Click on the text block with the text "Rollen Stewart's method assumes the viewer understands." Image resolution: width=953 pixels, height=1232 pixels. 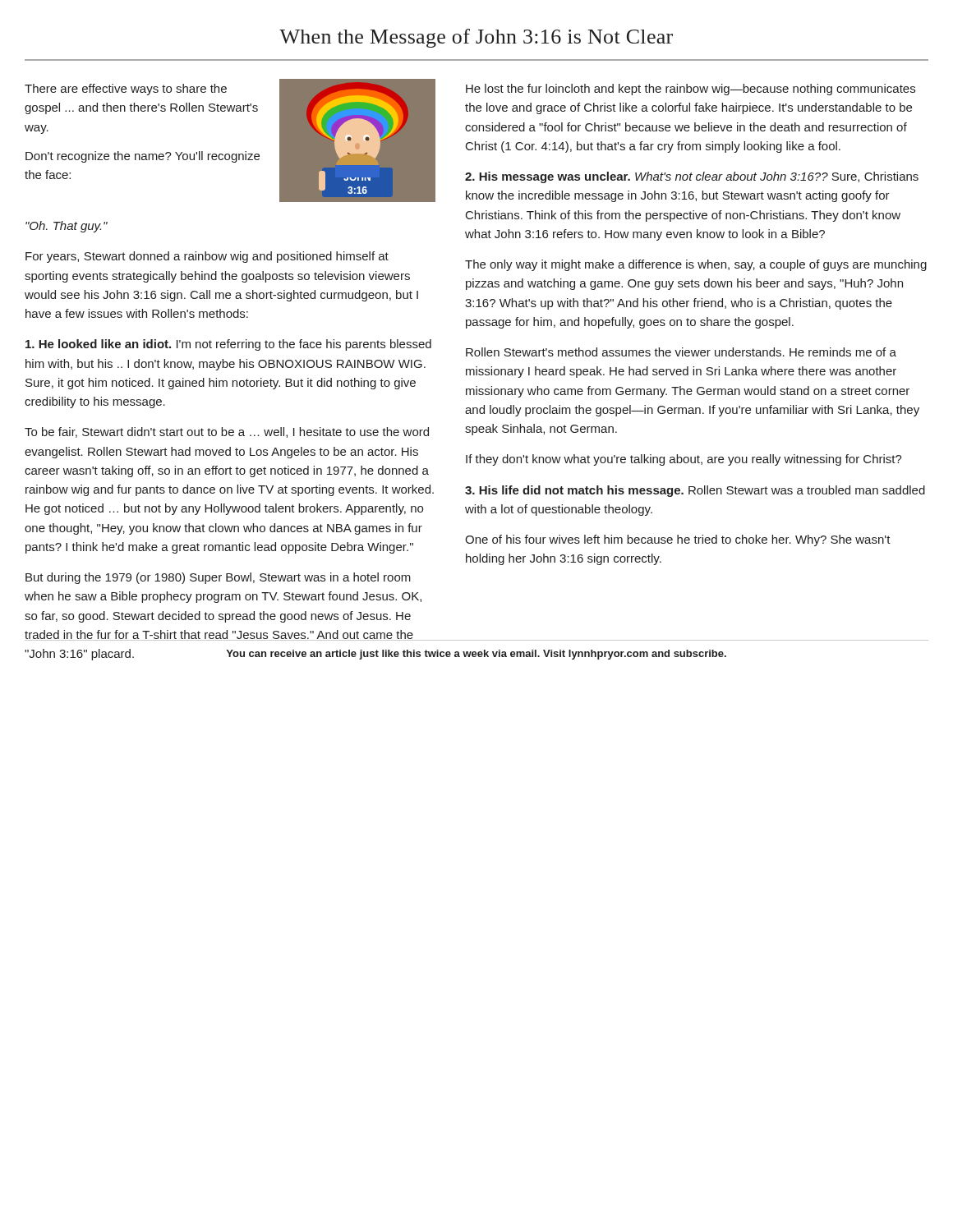coord(697,390)
